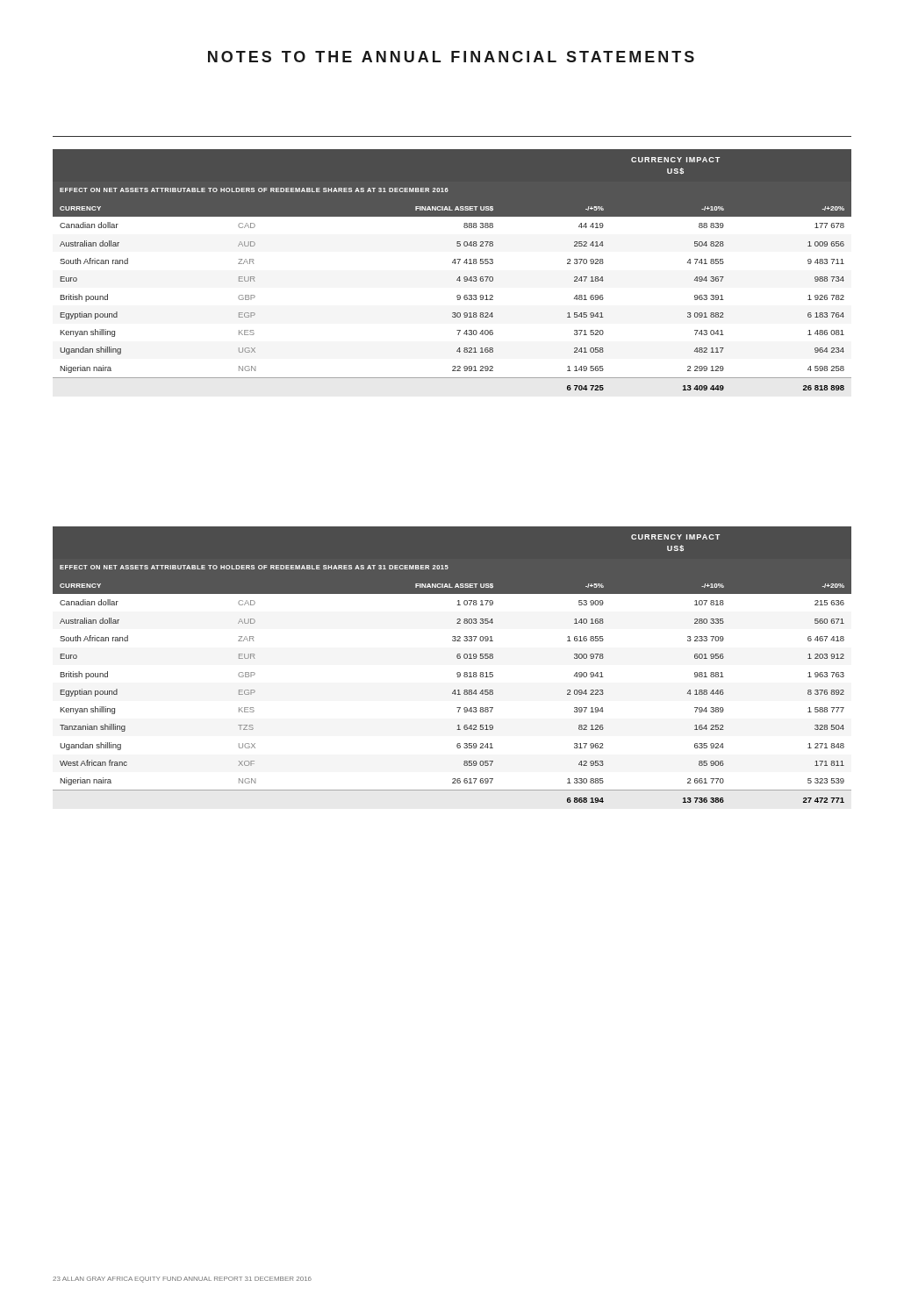This screenshot has height=1316, width=904.
Task: Find the table that mentions "53 909"
Action: tap(452, 668)
